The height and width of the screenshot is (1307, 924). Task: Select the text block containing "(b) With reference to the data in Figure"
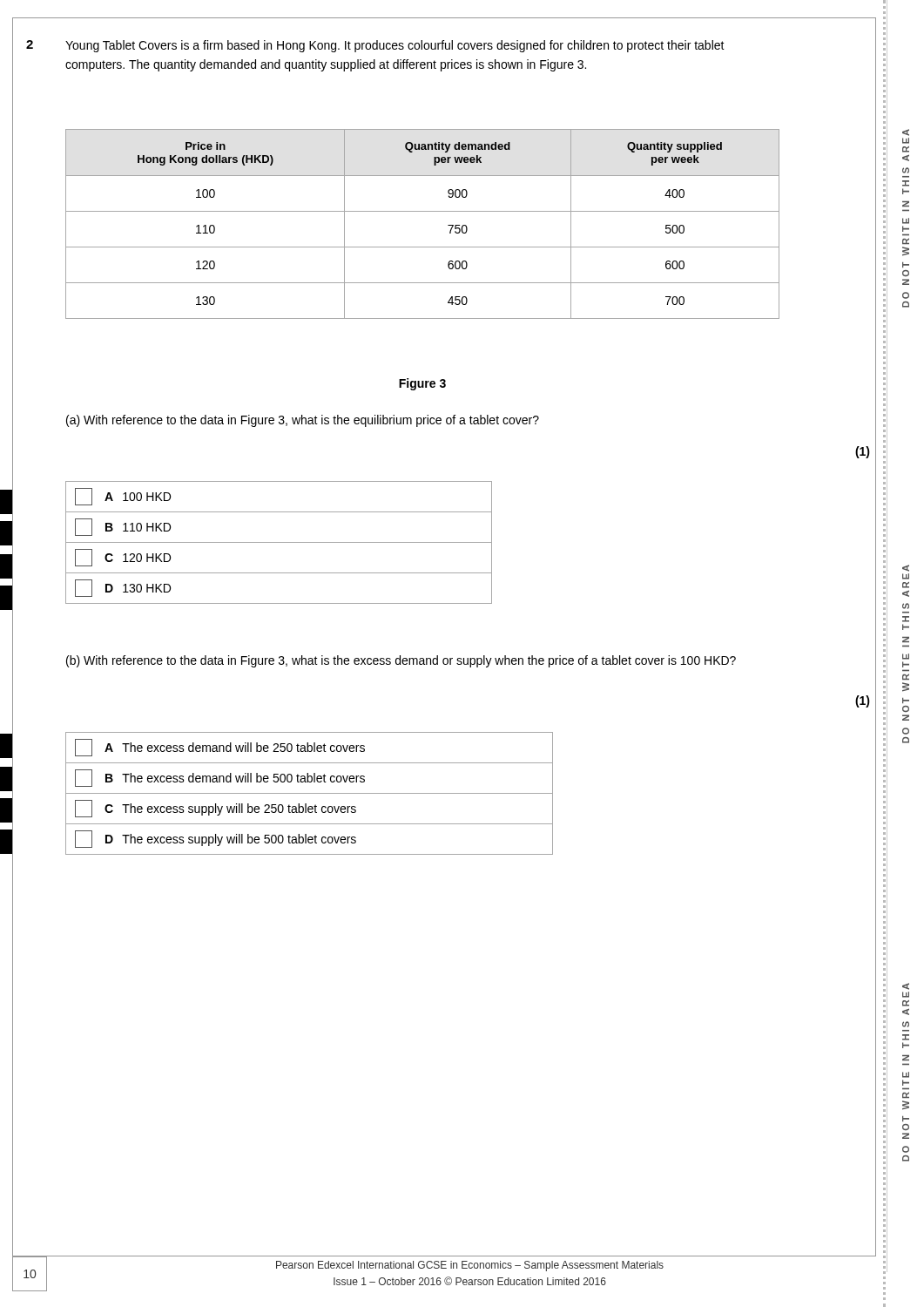click(401, 660)
